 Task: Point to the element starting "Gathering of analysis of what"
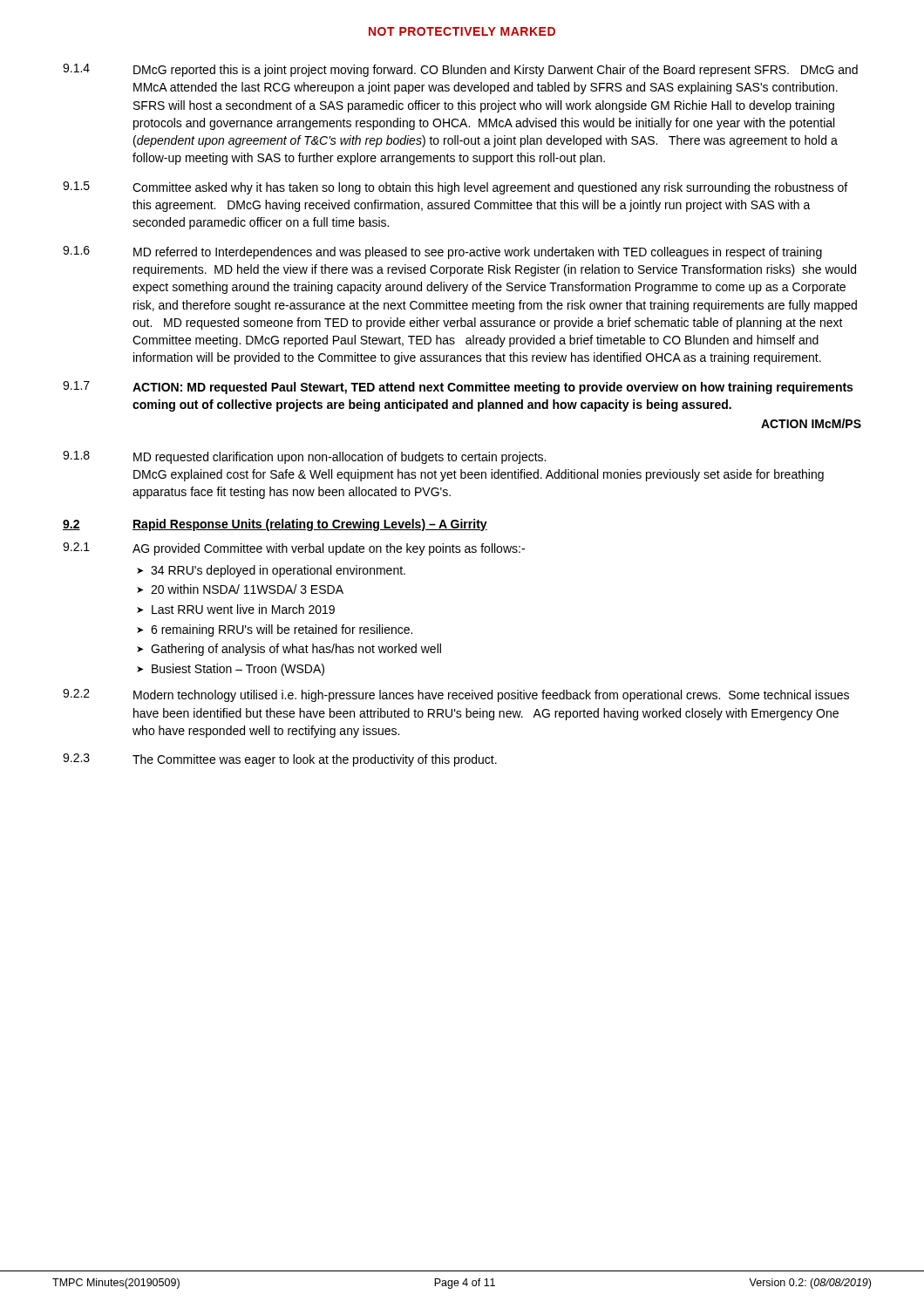296,649
